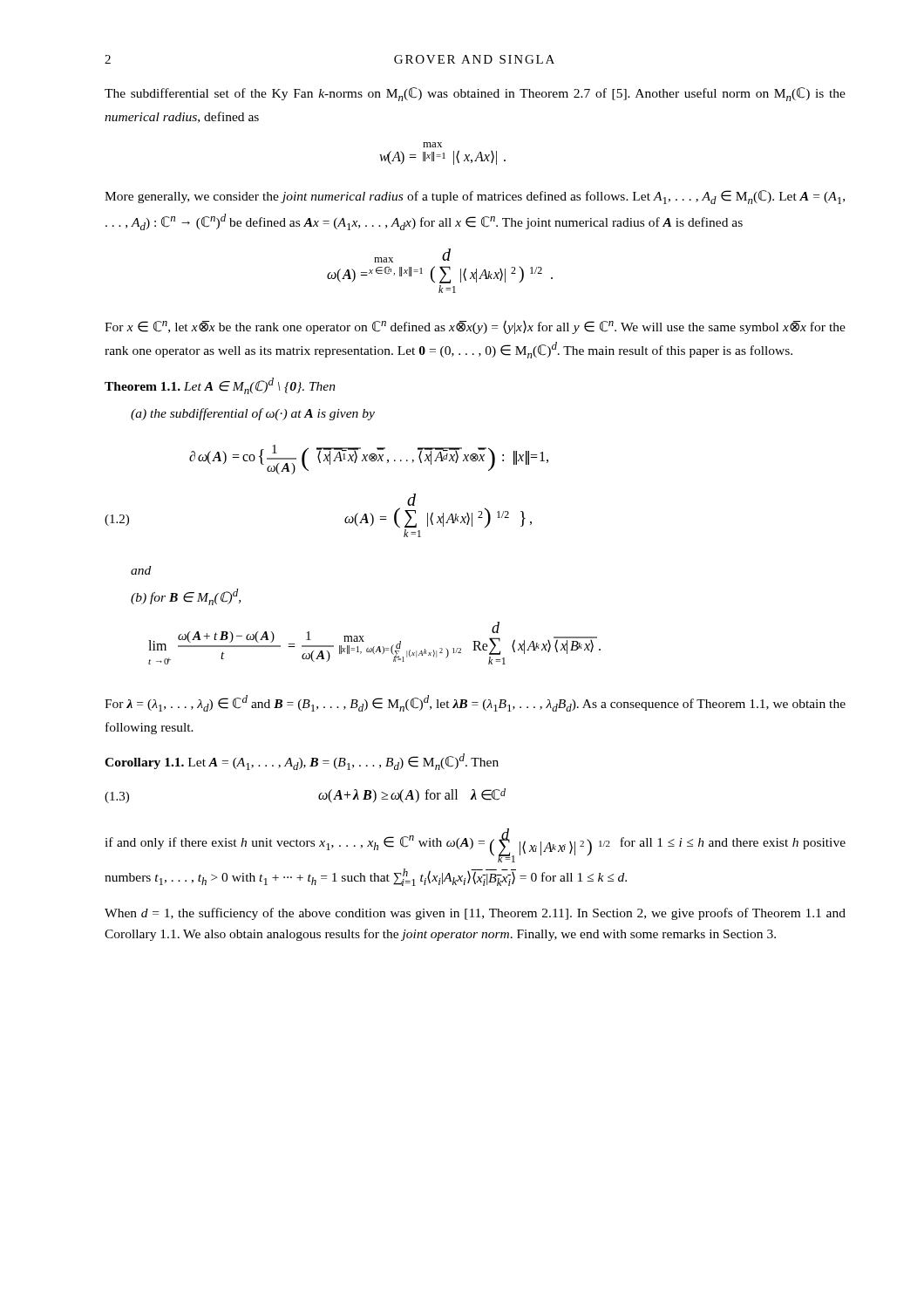This screenshot has height=1308, width=924.
Task: Find the text block with the text "(a) the subdifferential of ω(·) at A"
Action: pyautogui.click(x=253, y=413)
